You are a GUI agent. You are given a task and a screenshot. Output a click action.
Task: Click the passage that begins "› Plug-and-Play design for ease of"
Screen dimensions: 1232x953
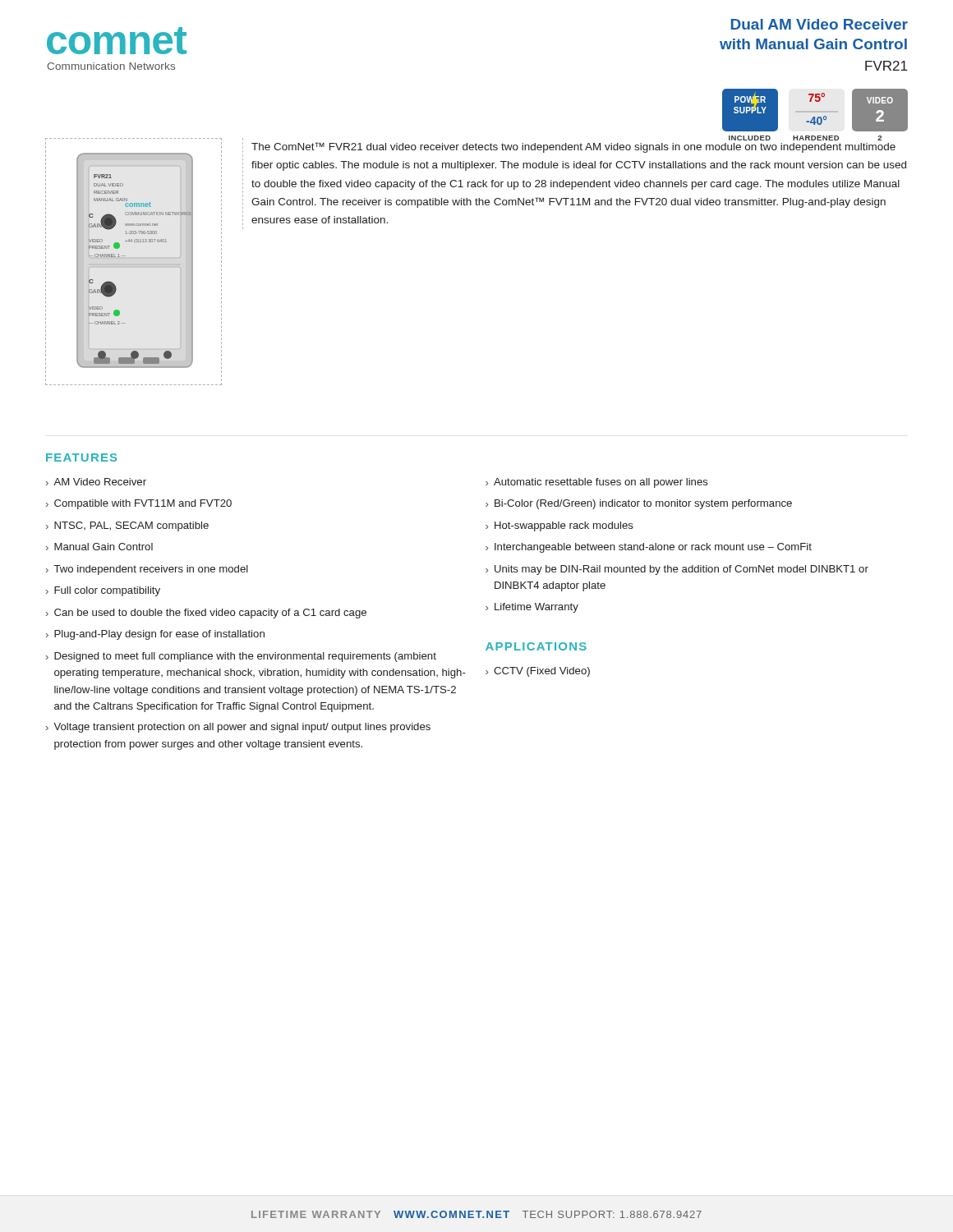(x=155, y=635)
